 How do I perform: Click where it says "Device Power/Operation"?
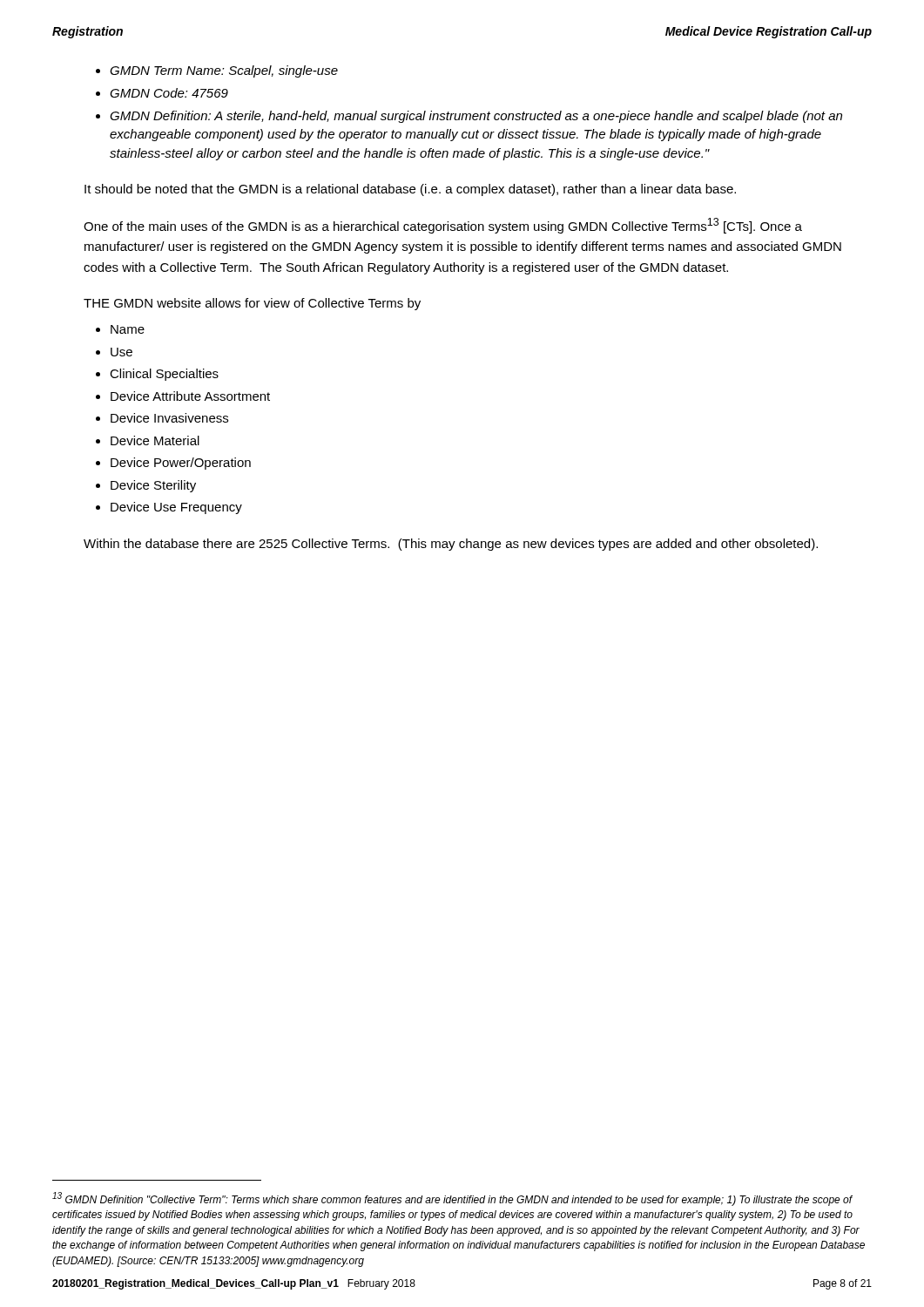point(181,462)
